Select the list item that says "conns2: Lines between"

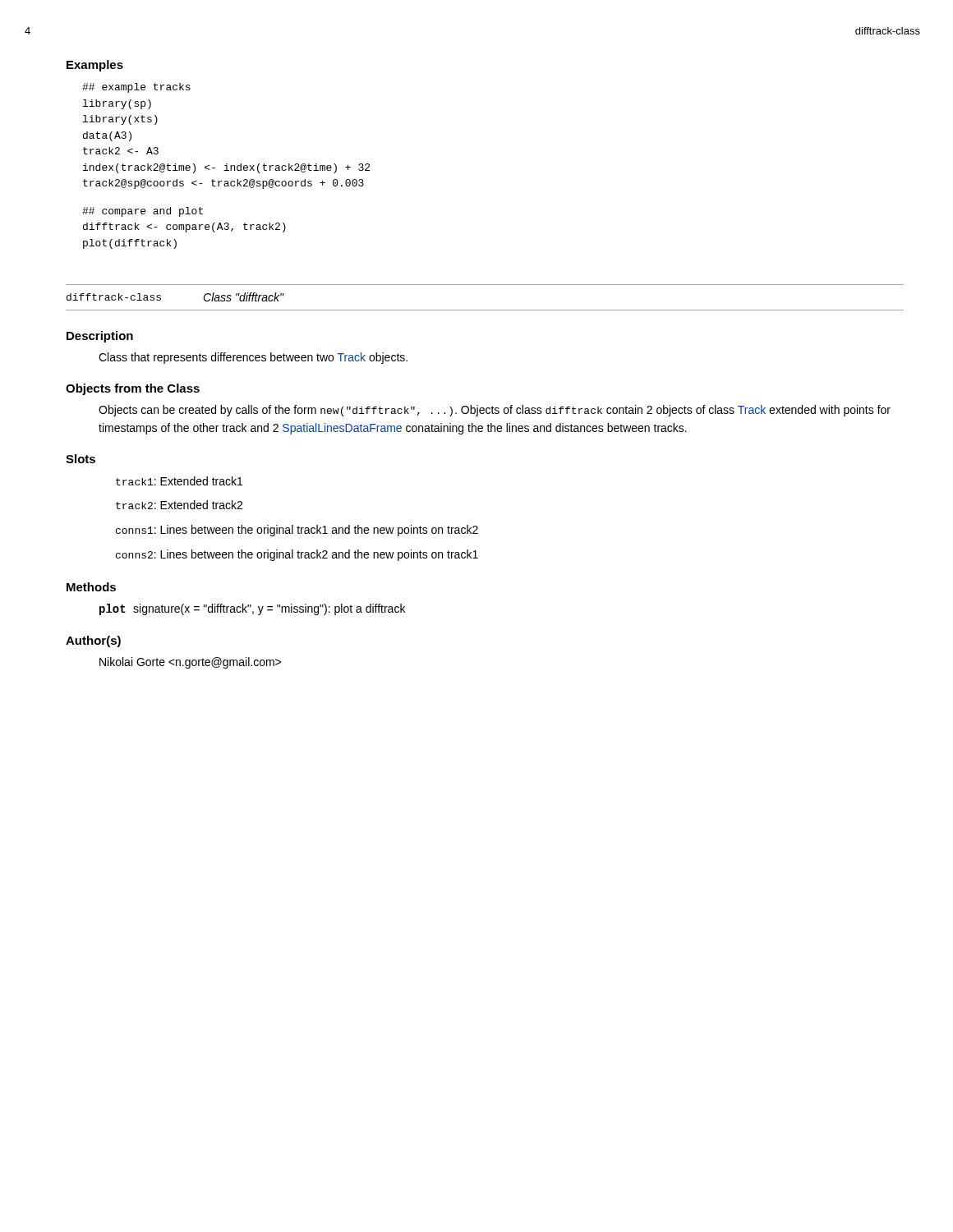297,555
